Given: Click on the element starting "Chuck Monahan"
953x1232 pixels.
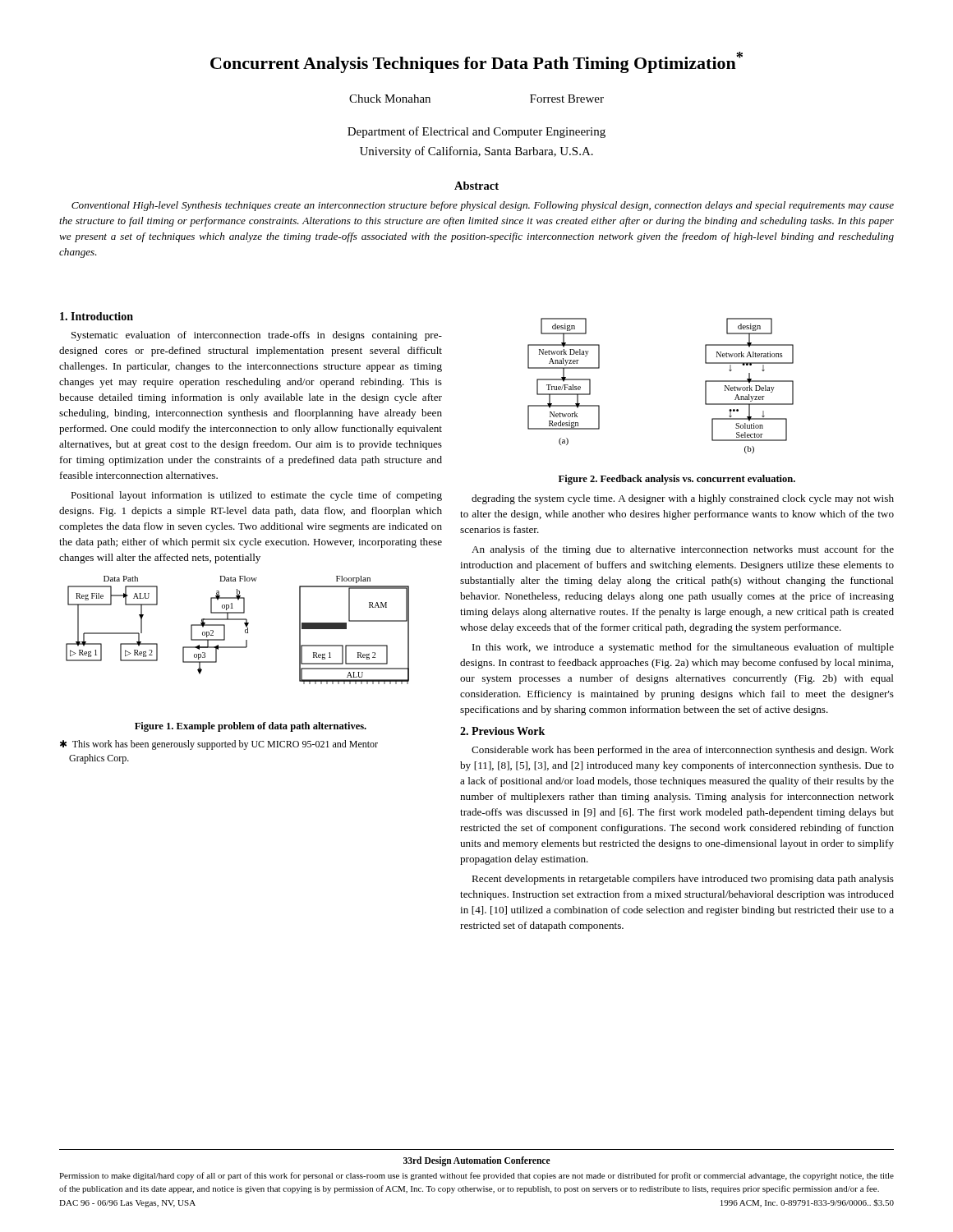Looking at the screenshot, I should [390, 99].
